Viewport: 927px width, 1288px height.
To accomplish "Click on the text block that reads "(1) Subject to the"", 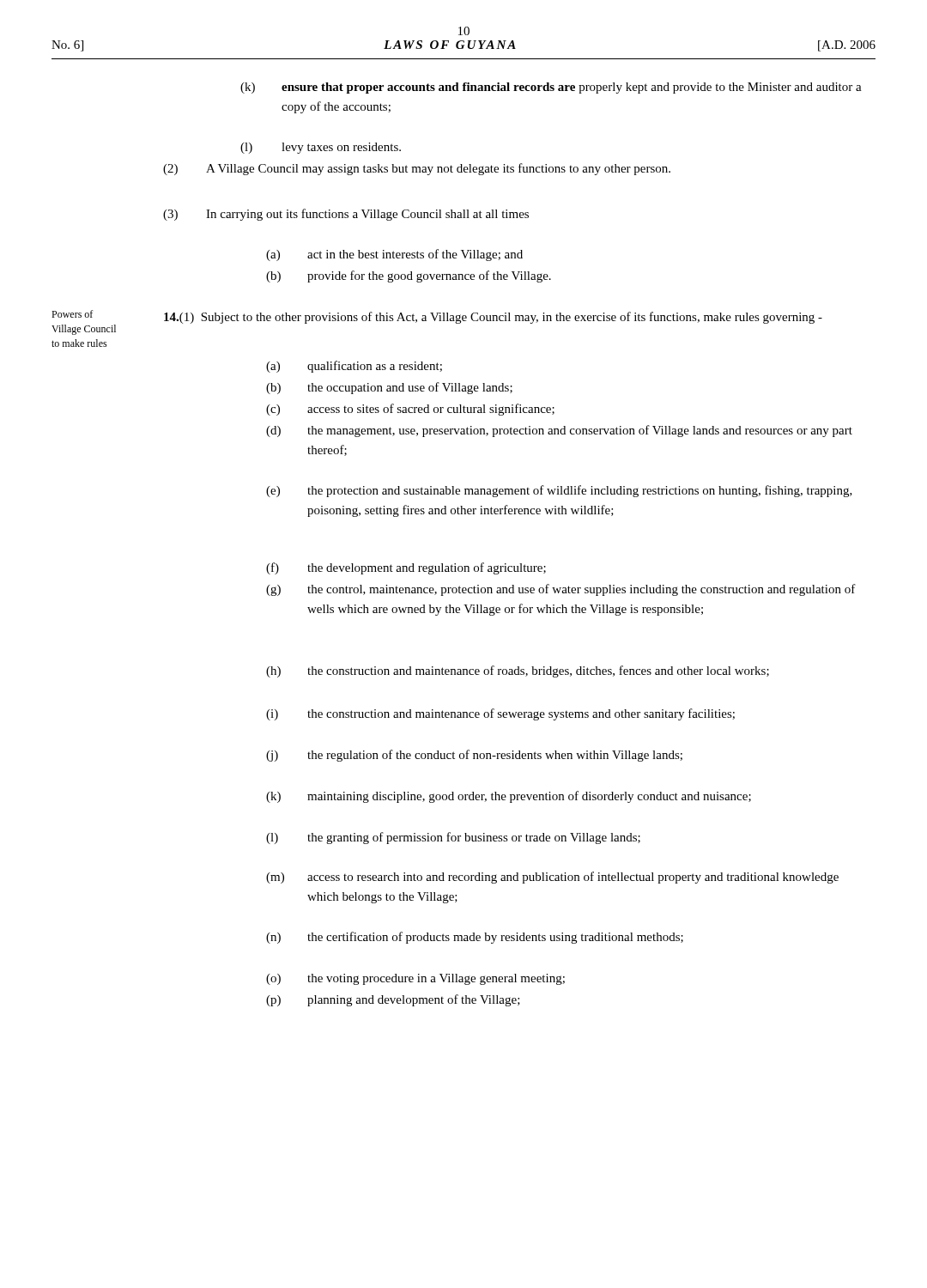I will pos(493,317).
